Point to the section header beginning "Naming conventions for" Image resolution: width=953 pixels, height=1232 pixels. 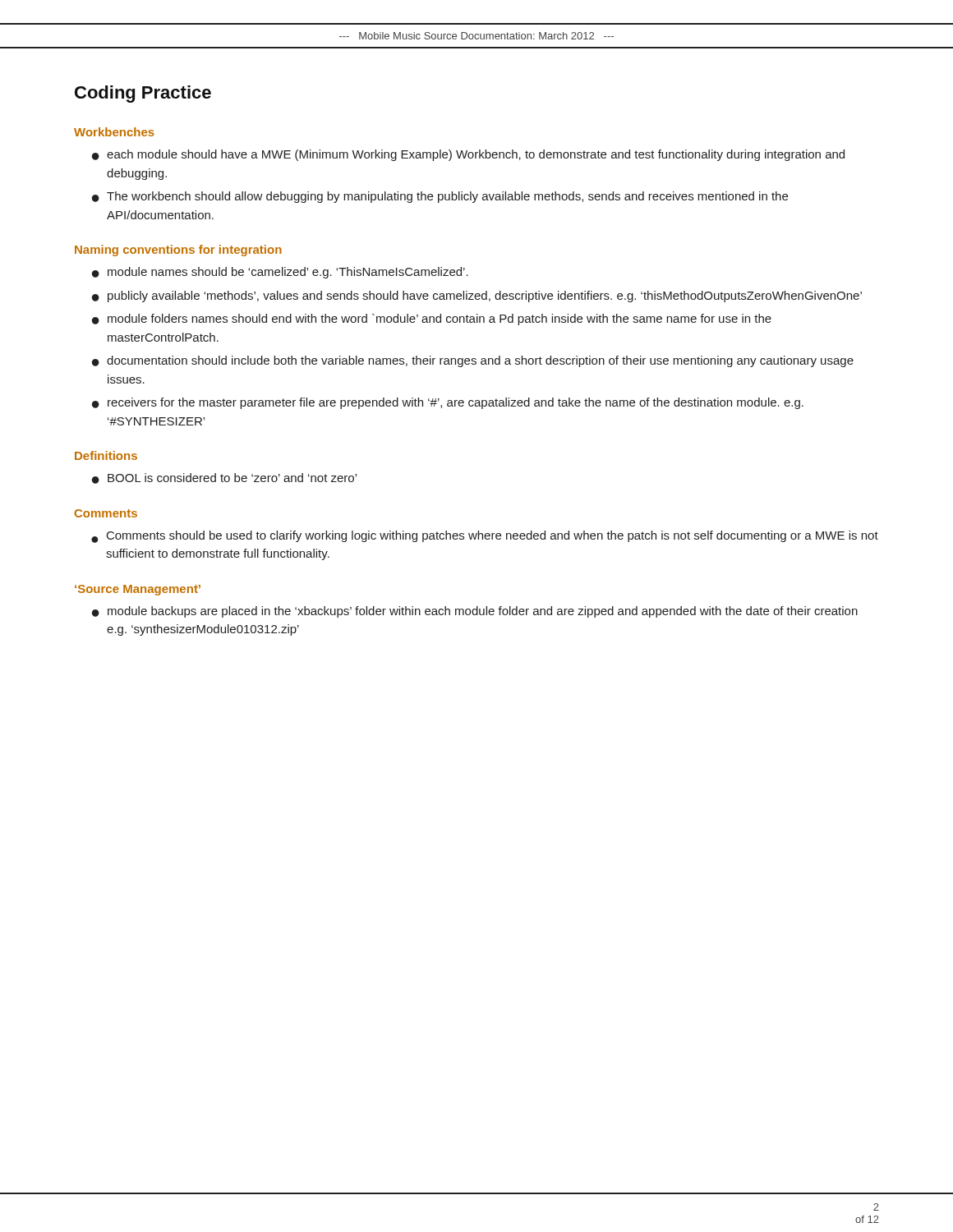point(178,249)
